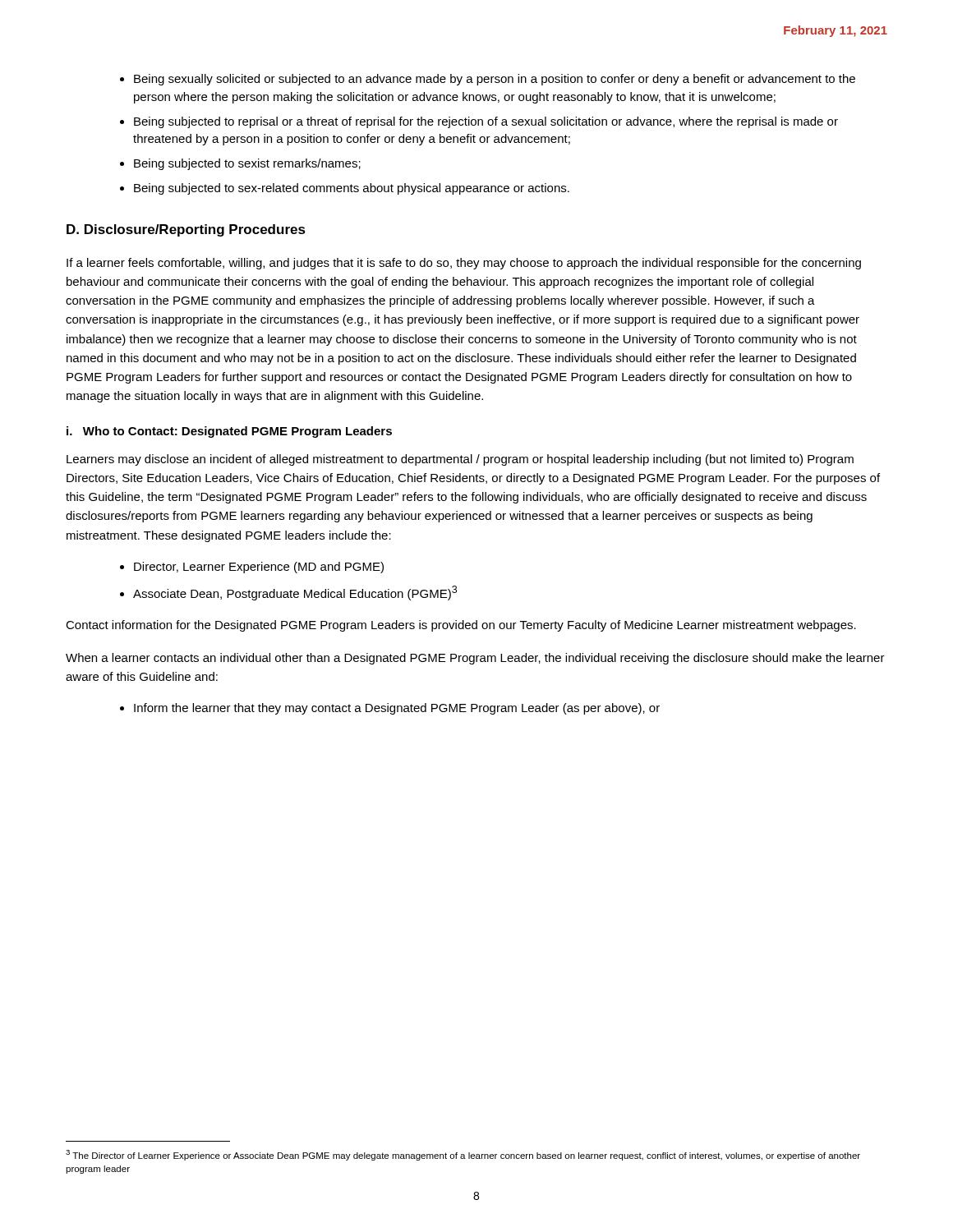The height and width of the screenshot is (1232, 953).
Task: Click the passage that begins "Learners may disclose an incident of alleged mistreatment"
Action: [x=473, y=496]
